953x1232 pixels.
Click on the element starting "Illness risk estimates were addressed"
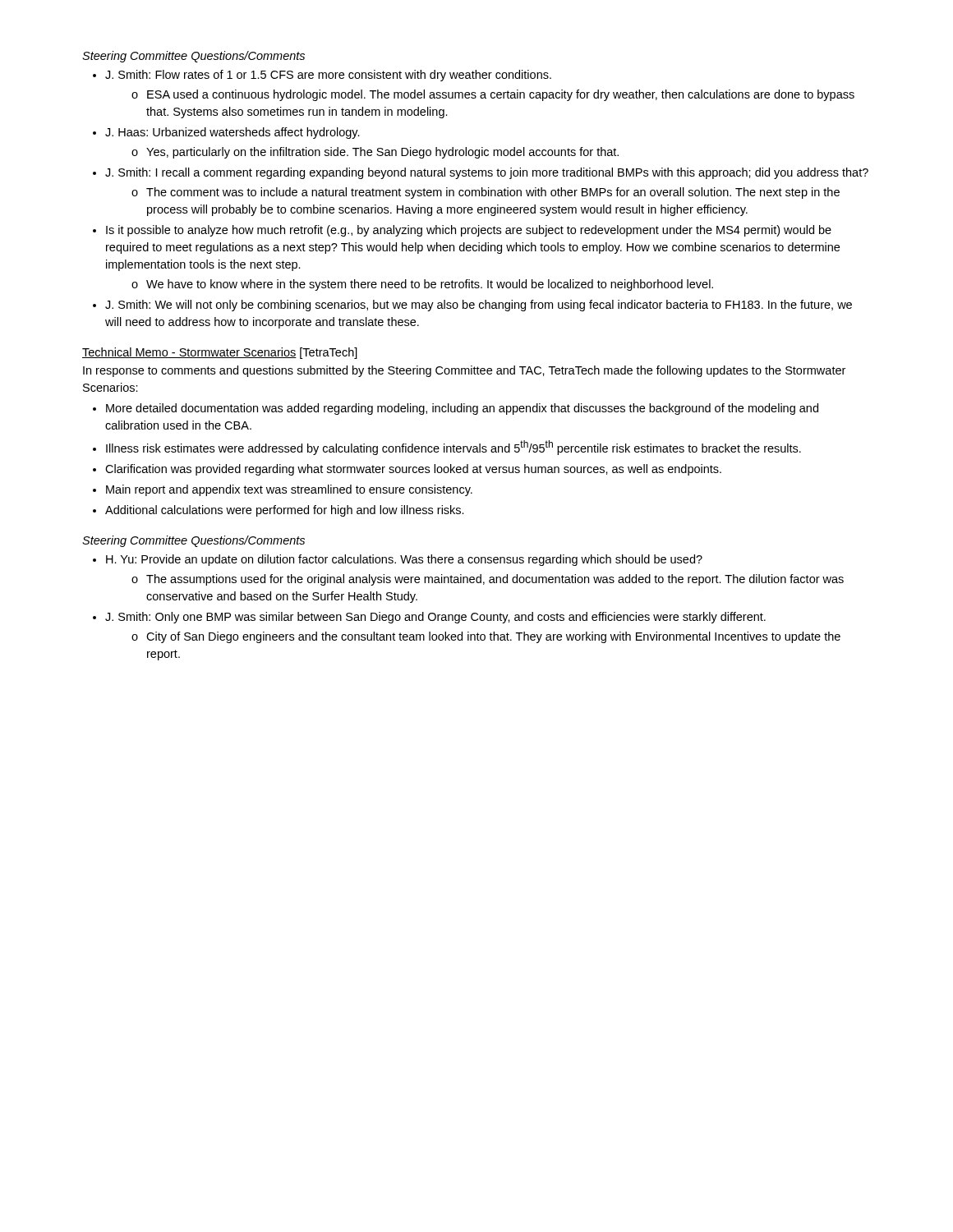coord(488,448)
